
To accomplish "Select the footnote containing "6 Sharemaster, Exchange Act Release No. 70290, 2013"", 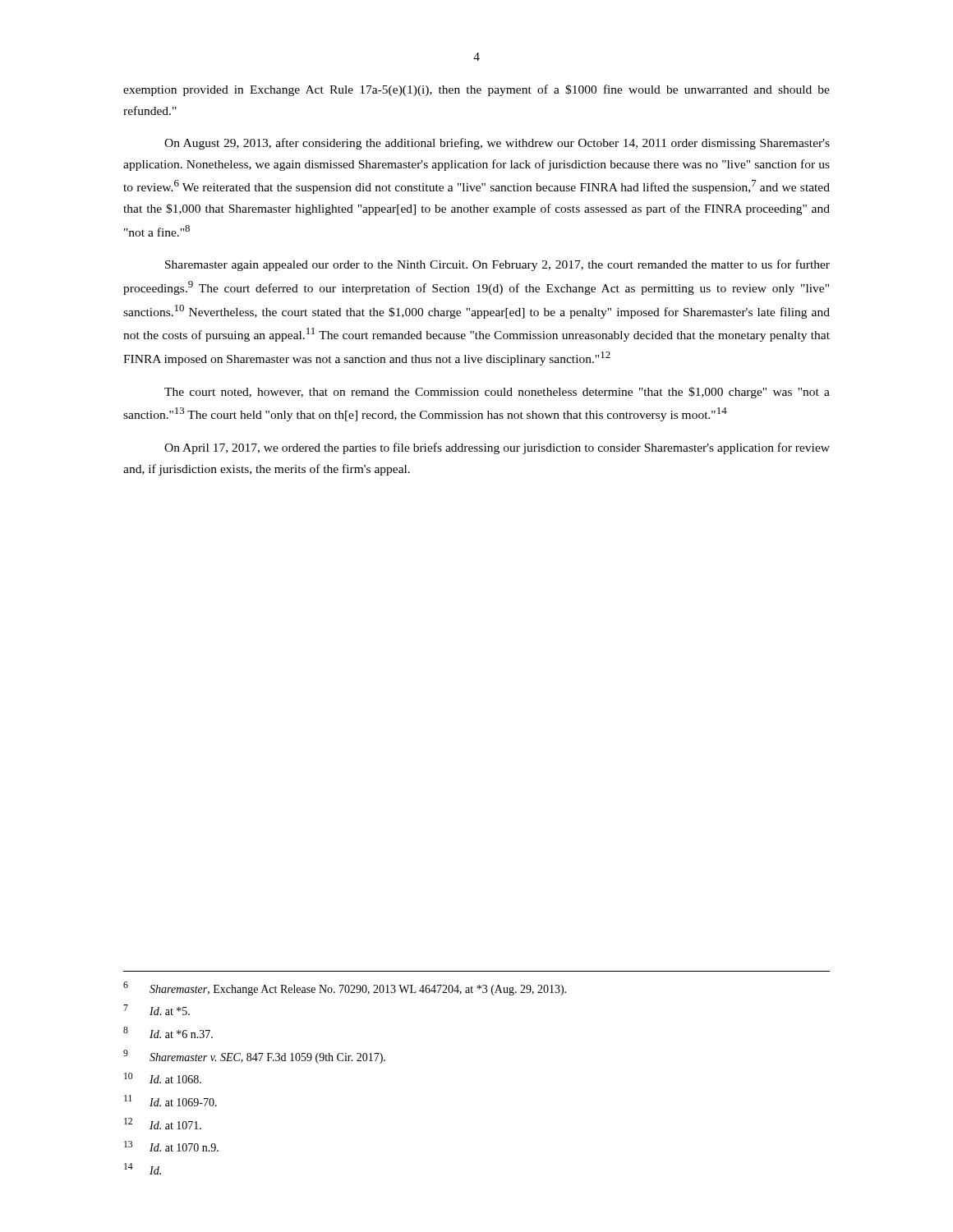I will (x=476, y=988).
